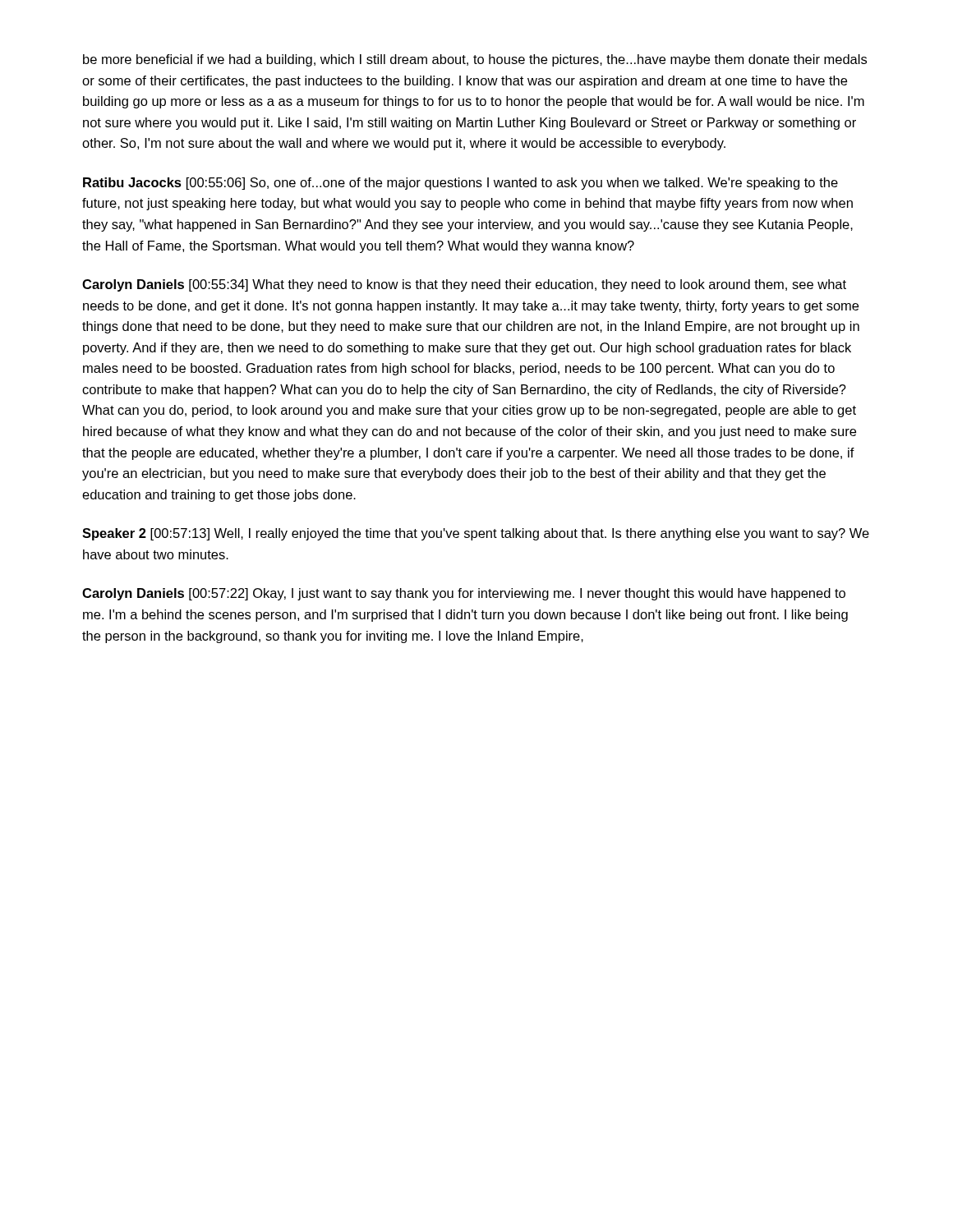Locate the text block containing "Speaker 2 [00:57:13] Well, I really"
Screen dimensions: 1232x953
476,544
